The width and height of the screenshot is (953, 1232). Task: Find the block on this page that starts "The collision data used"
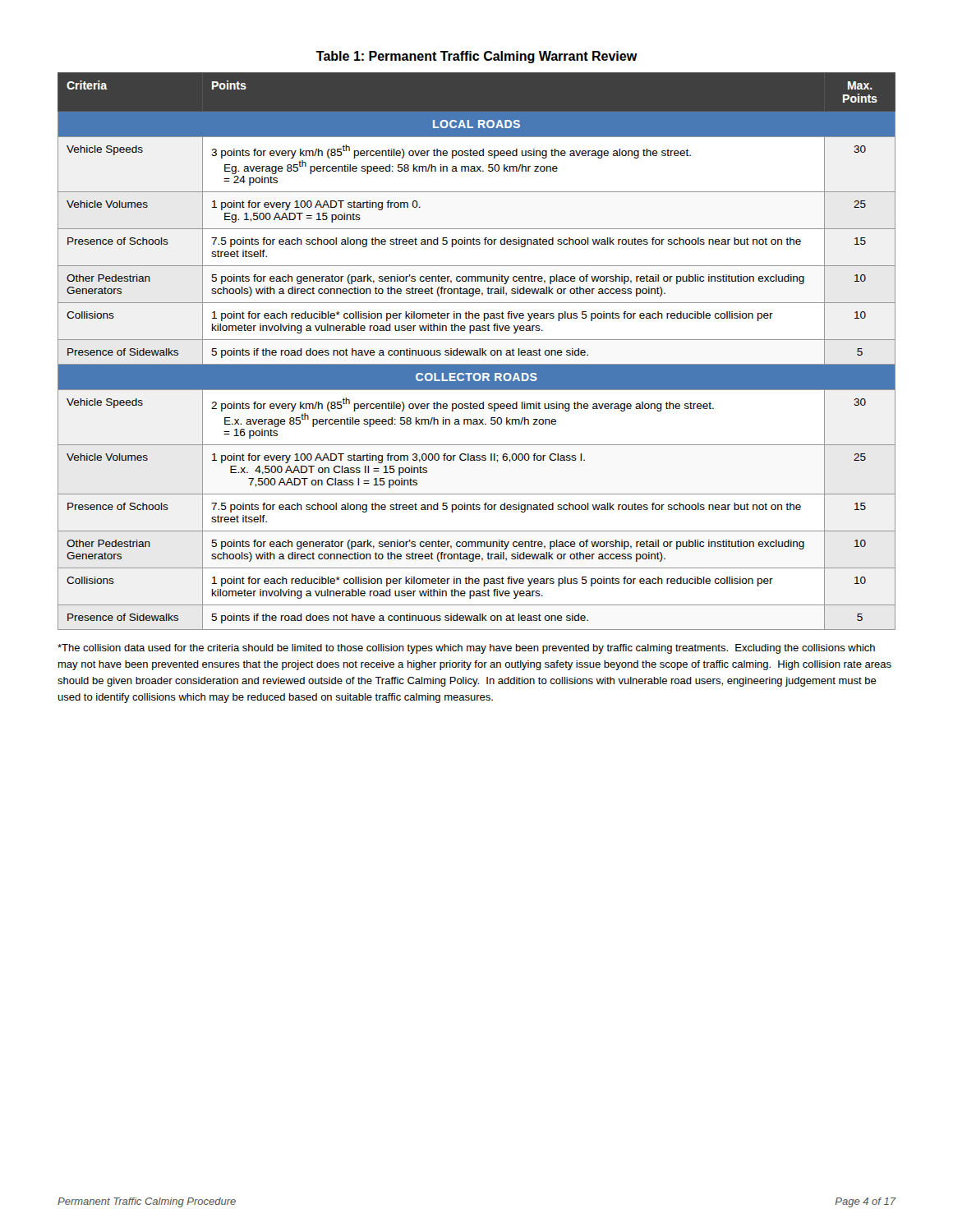click(x=474, y=672)
